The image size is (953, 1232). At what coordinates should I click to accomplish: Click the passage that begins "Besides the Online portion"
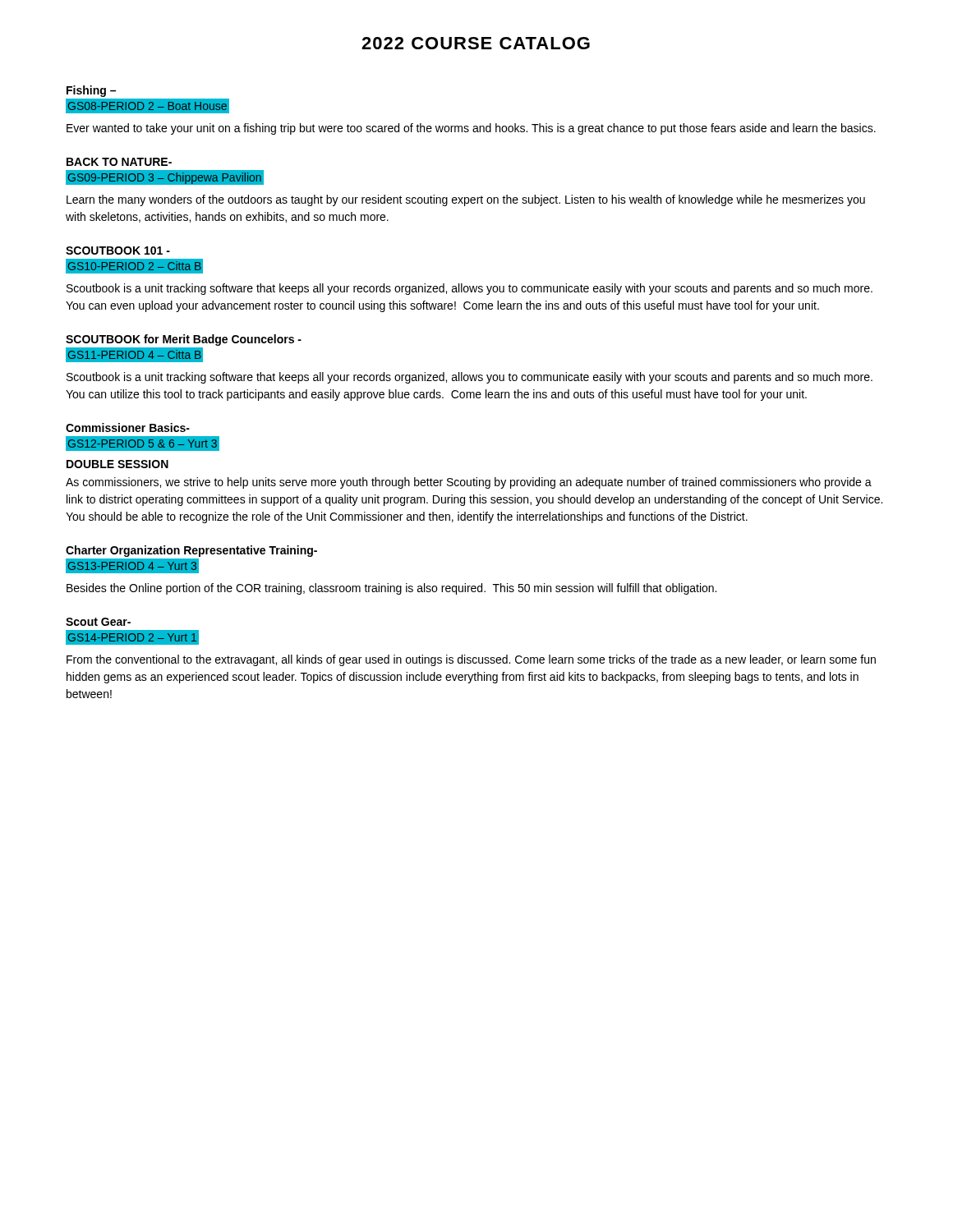point(392,588)
